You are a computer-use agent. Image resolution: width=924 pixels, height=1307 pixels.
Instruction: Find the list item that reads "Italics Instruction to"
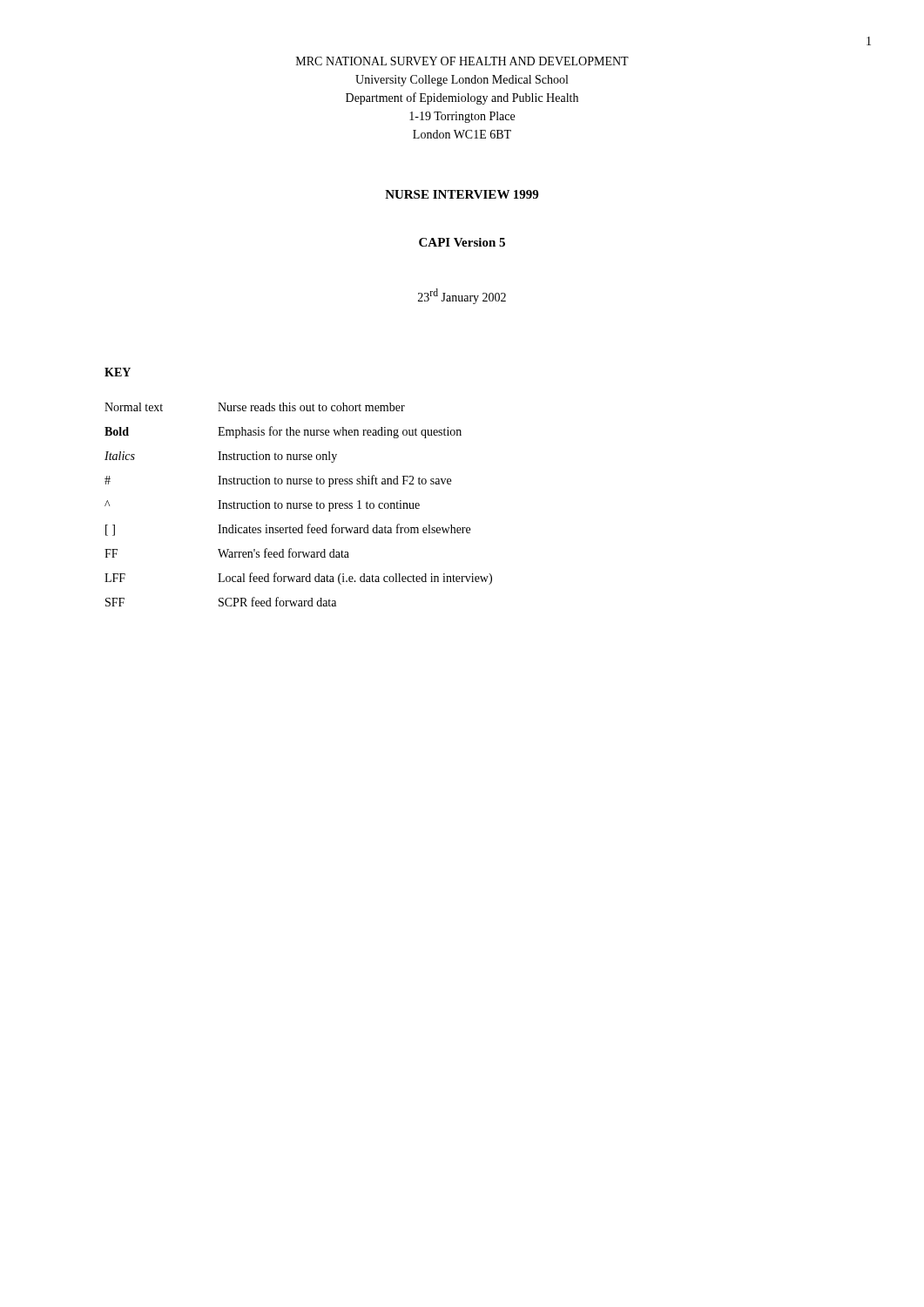pos(221,457)
